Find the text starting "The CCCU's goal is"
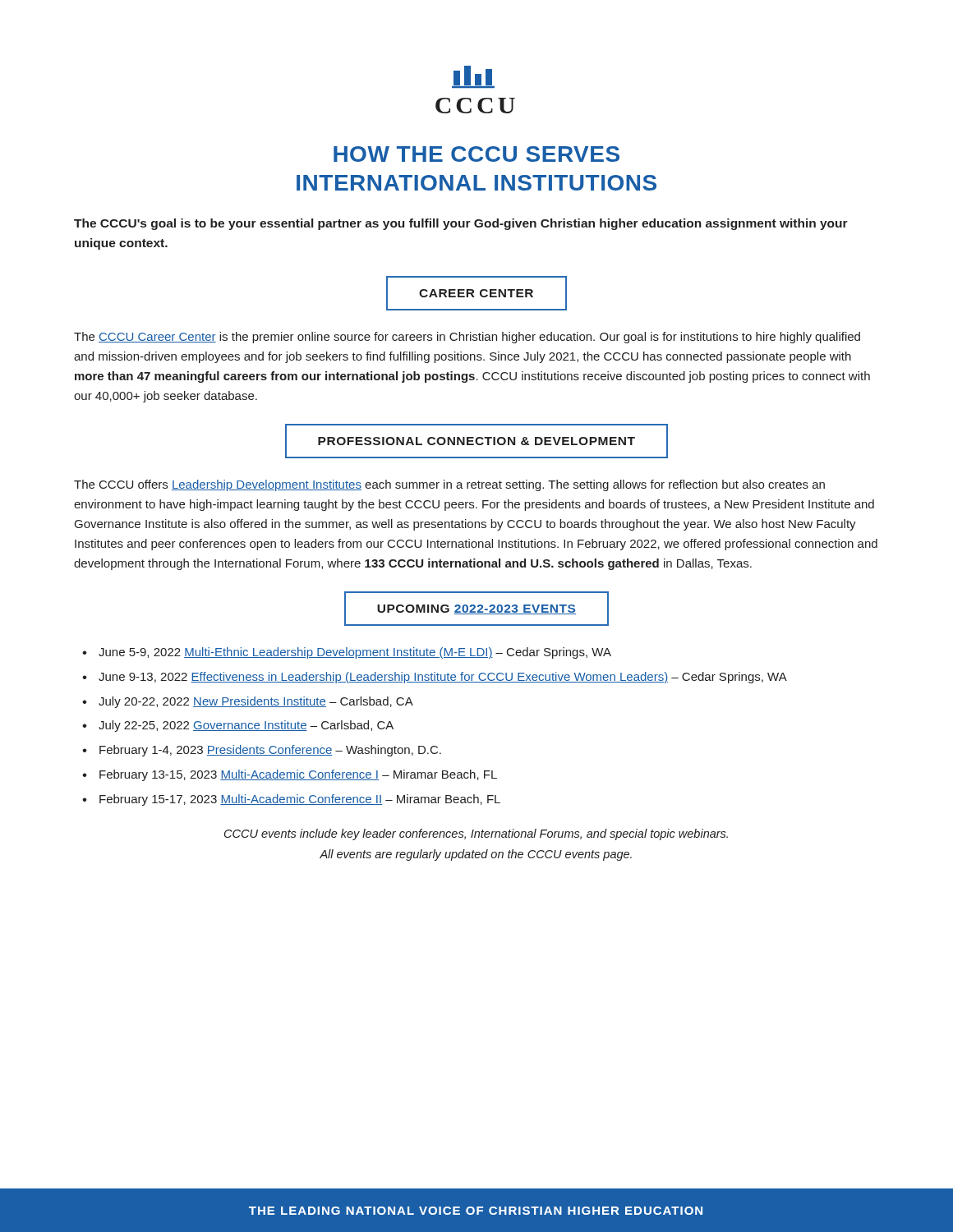The image size is (953, 1232). [x=461, y=233]
